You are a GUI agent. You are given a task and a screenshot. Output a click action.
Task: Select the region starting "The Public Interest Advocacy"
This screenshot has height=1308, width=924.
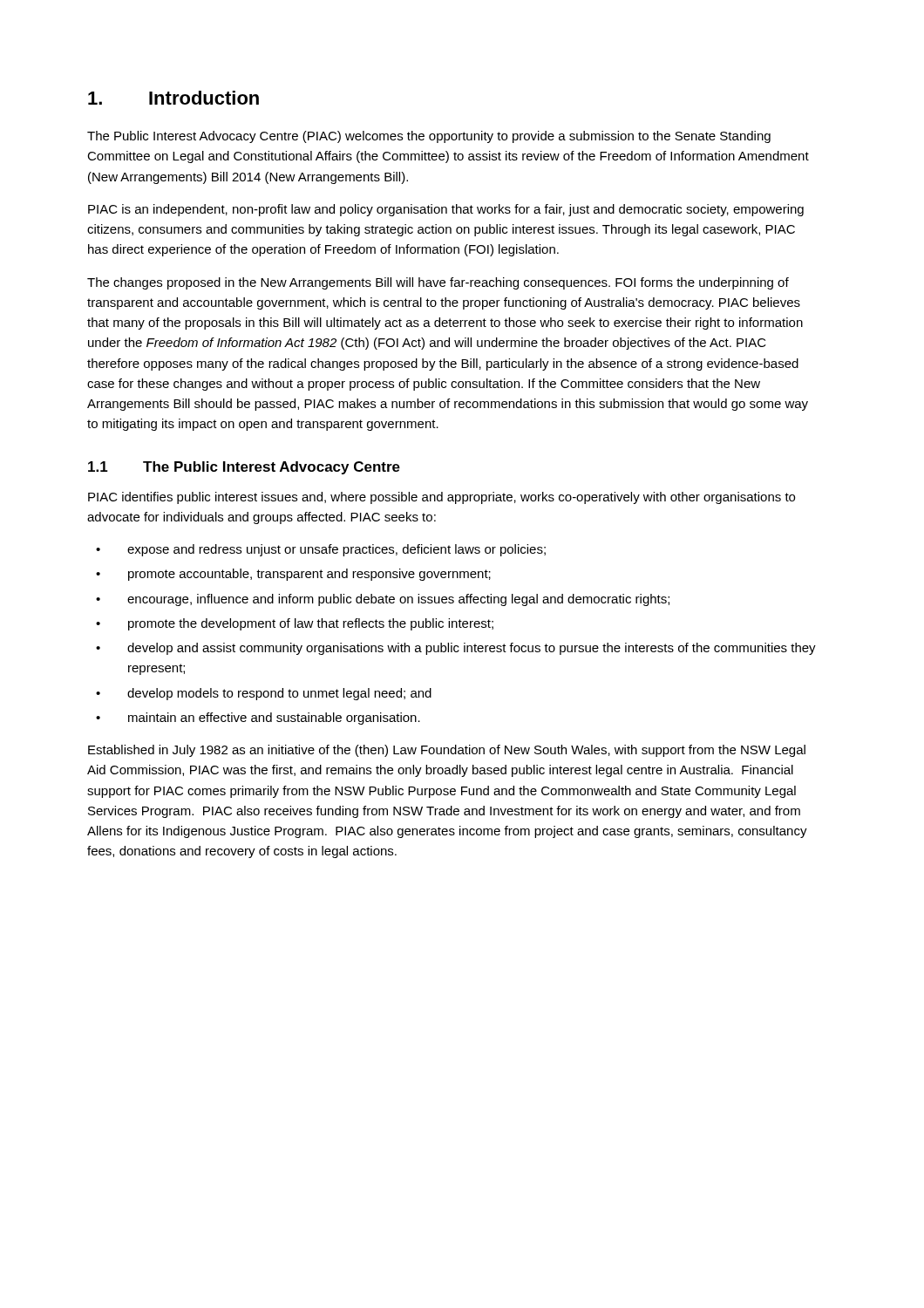tap(448, 156)
